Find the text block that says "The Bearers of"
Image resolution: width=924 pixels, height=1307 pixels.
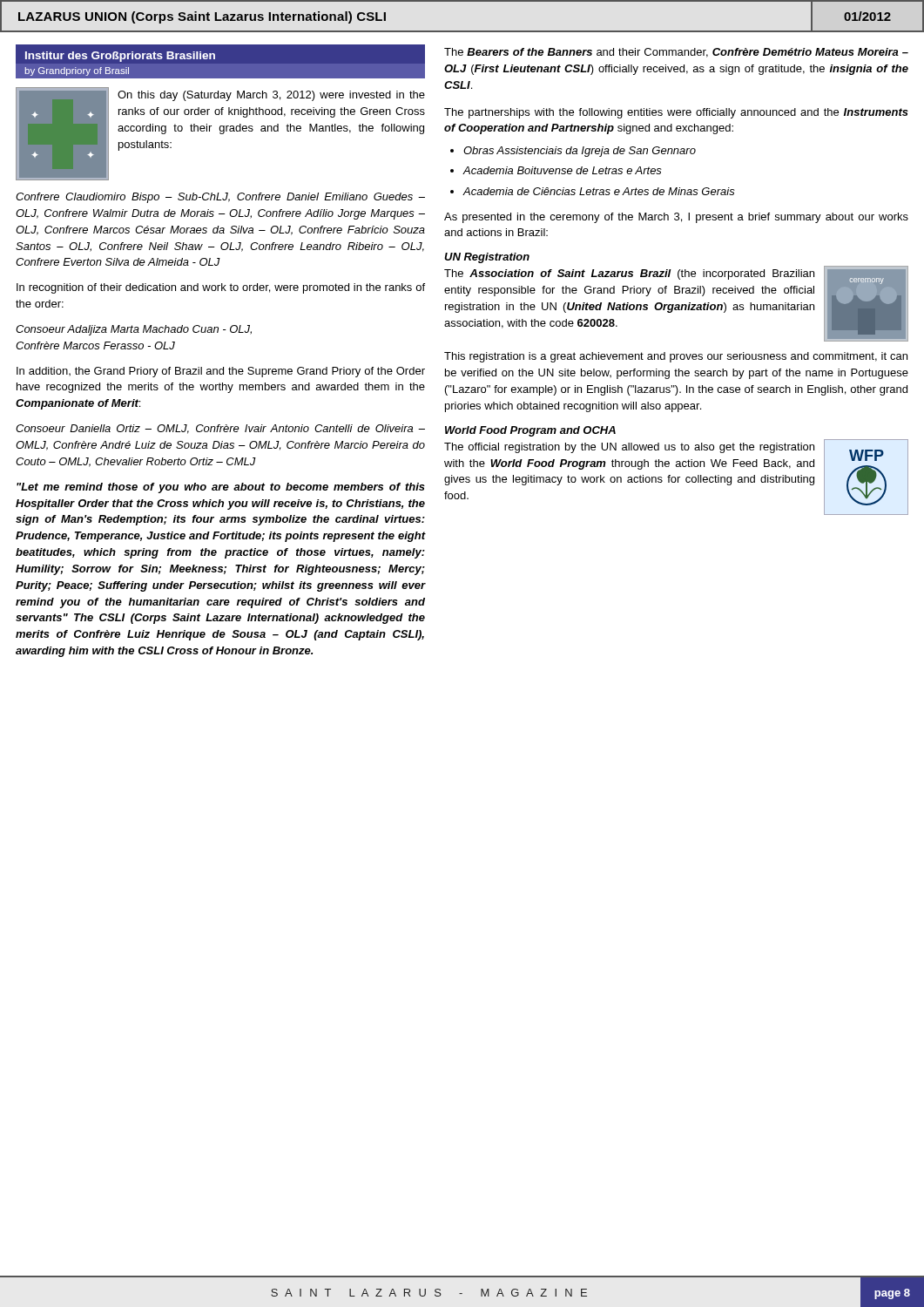pyautogui.click(x=676, y=68)
